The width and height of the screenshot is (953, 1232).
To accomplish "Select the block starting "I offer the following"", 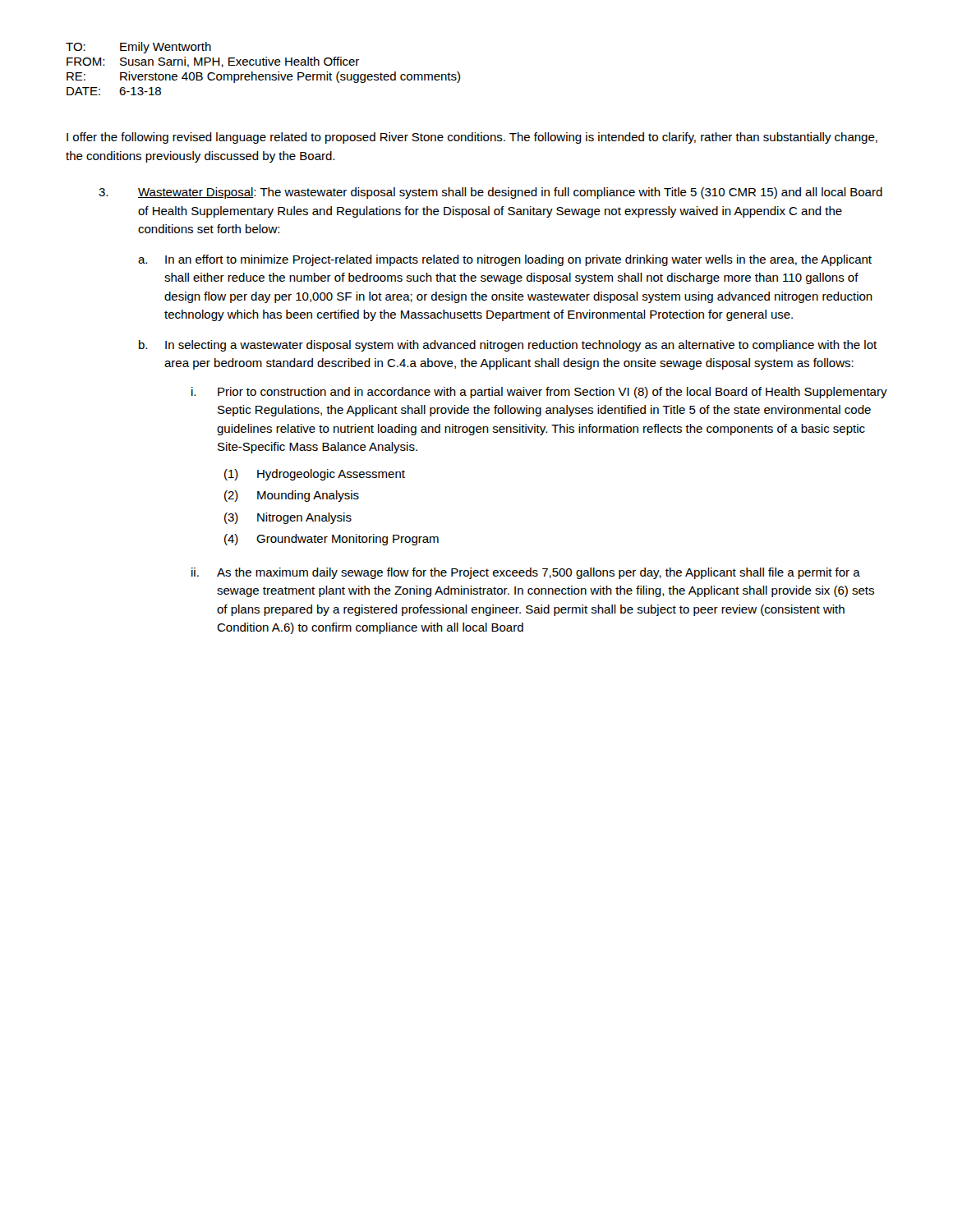I will 472,146.
